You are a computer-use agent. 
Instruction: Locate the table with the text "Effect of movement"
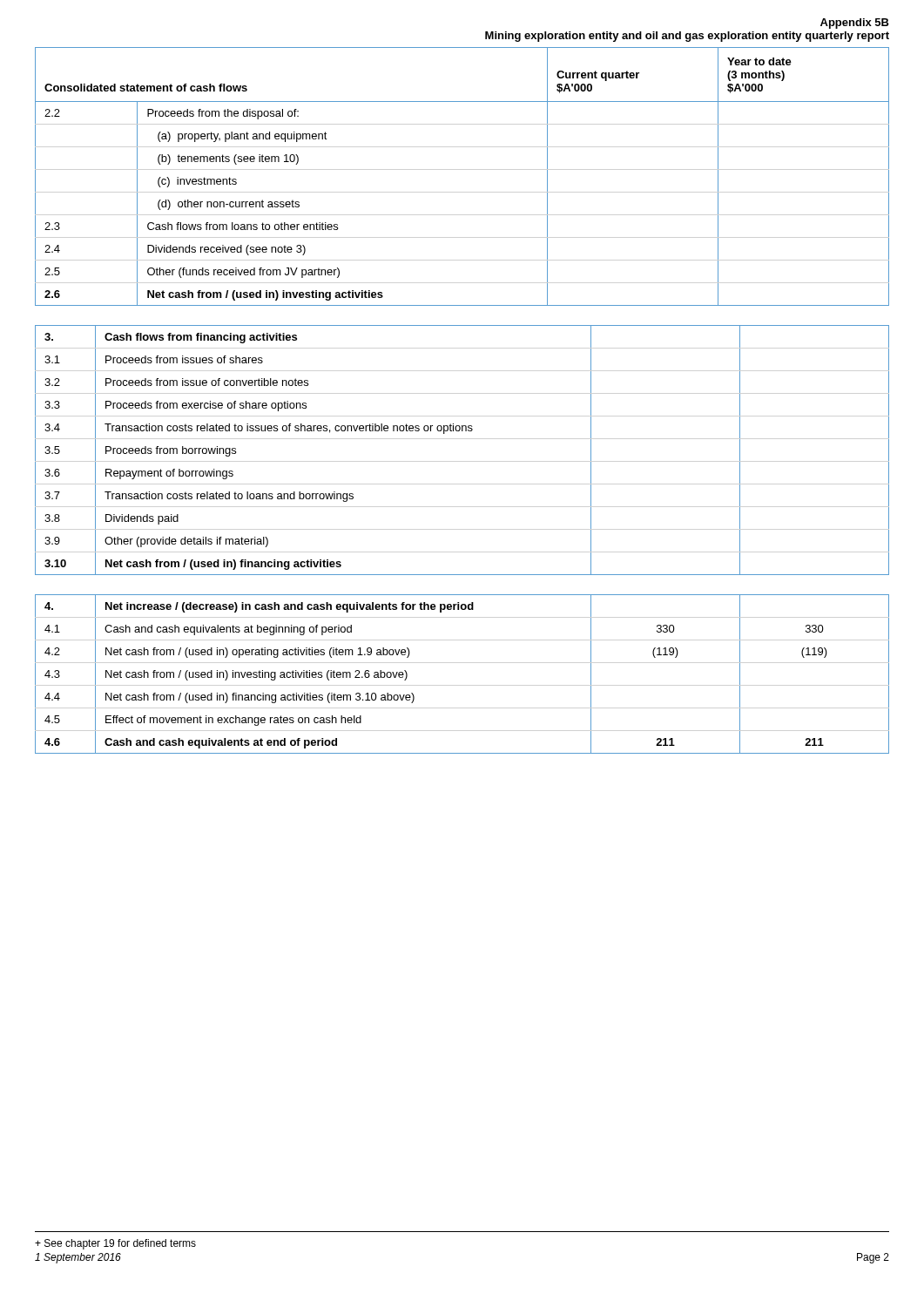coord(462,674)
